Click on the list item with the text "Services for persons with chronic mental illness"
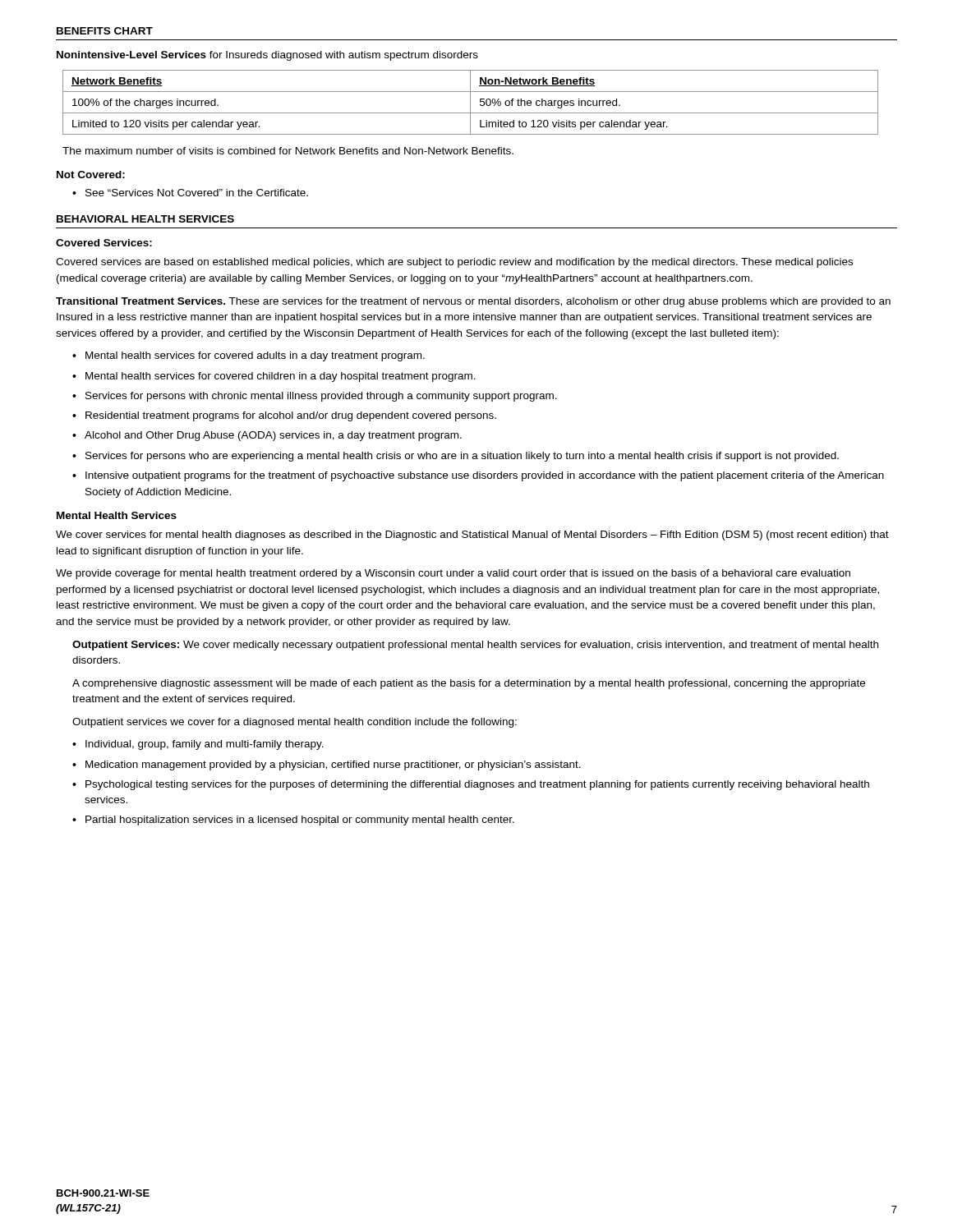Image resolution: width=953 pixels, height=1232 pixels. [321, 395]
